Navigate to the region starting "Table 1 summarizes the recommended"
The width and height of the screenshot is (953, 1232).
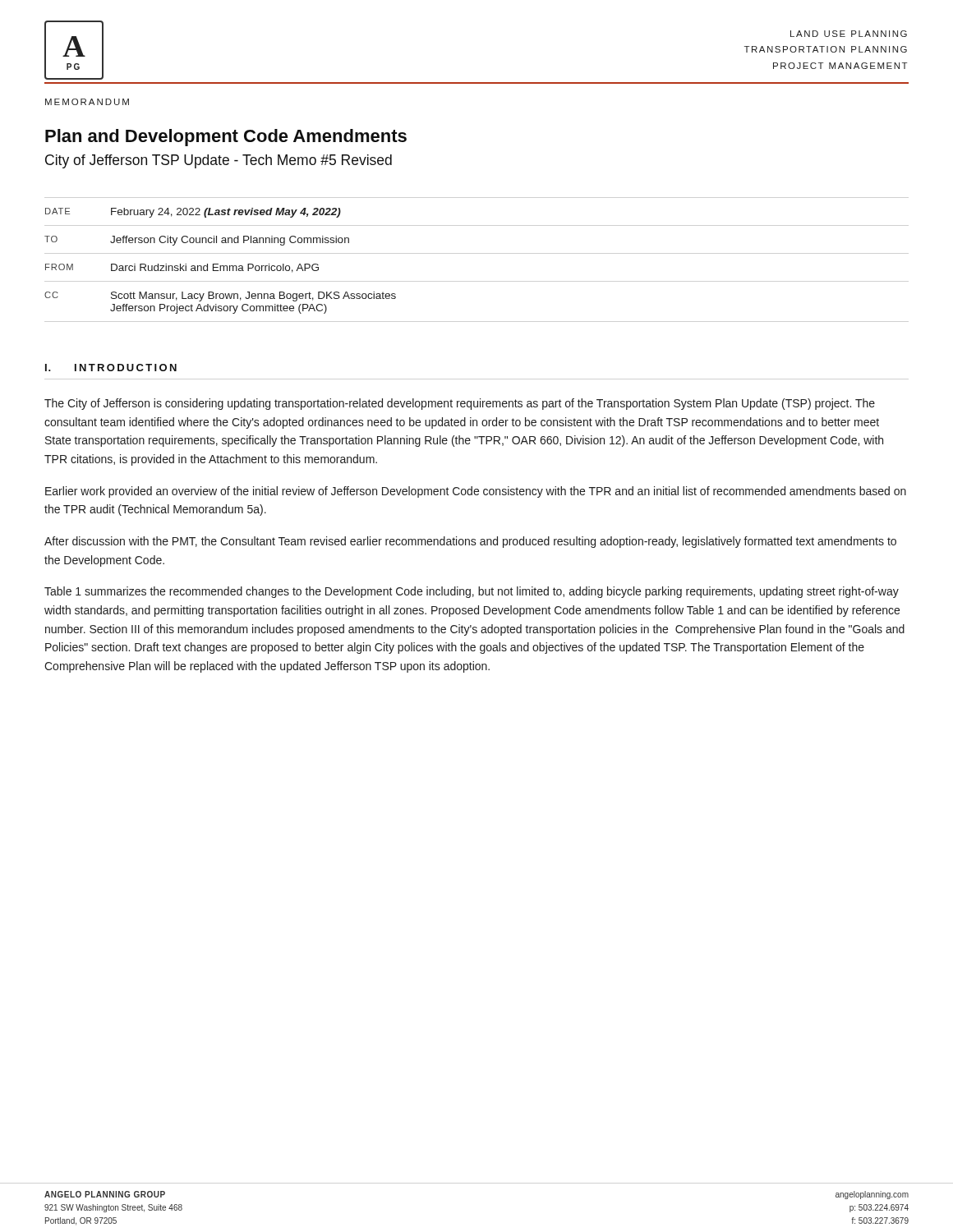point(475,629)
